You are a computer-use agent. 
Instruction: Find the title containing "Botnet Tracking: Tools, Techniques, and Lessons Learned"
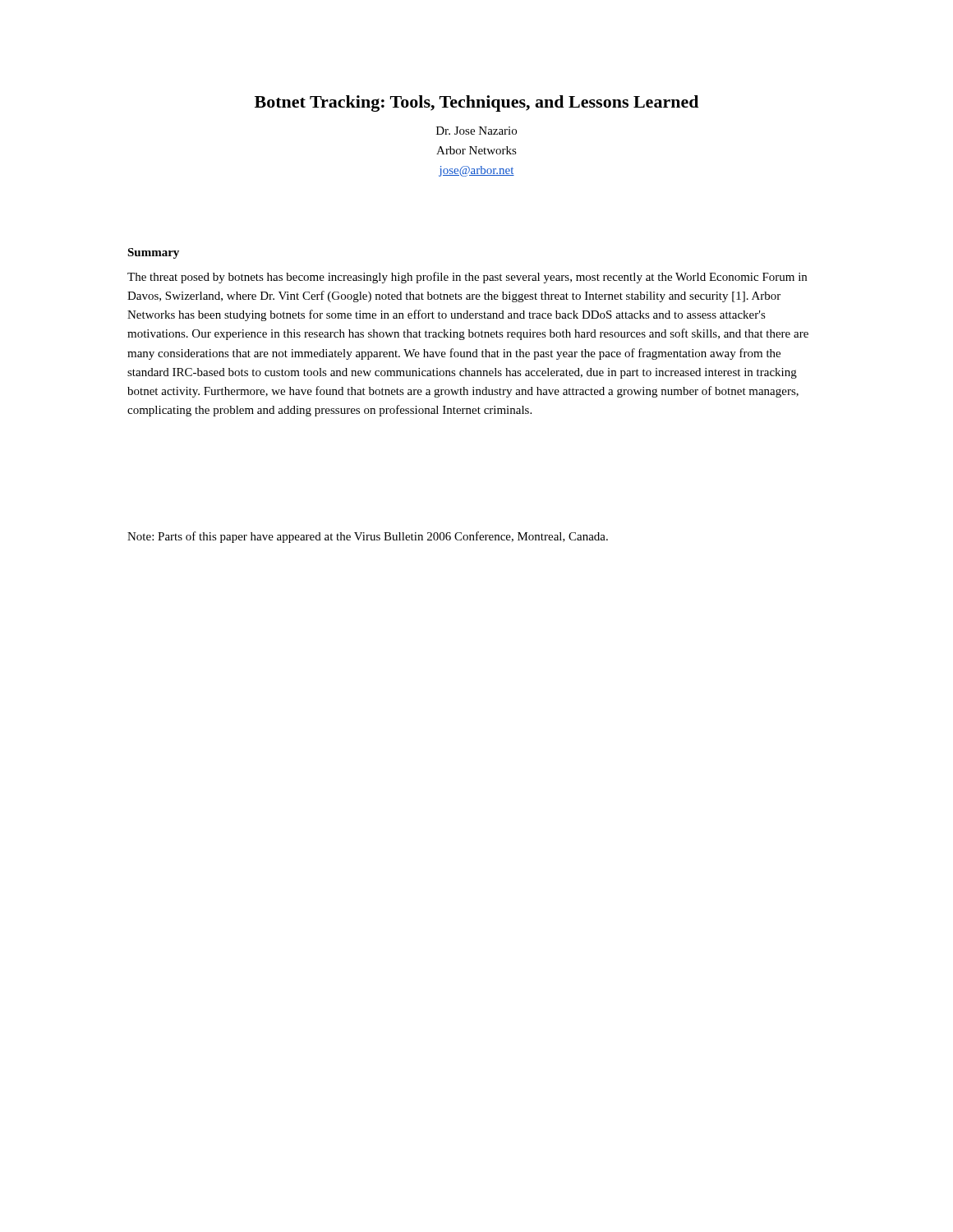pos(476,102)
